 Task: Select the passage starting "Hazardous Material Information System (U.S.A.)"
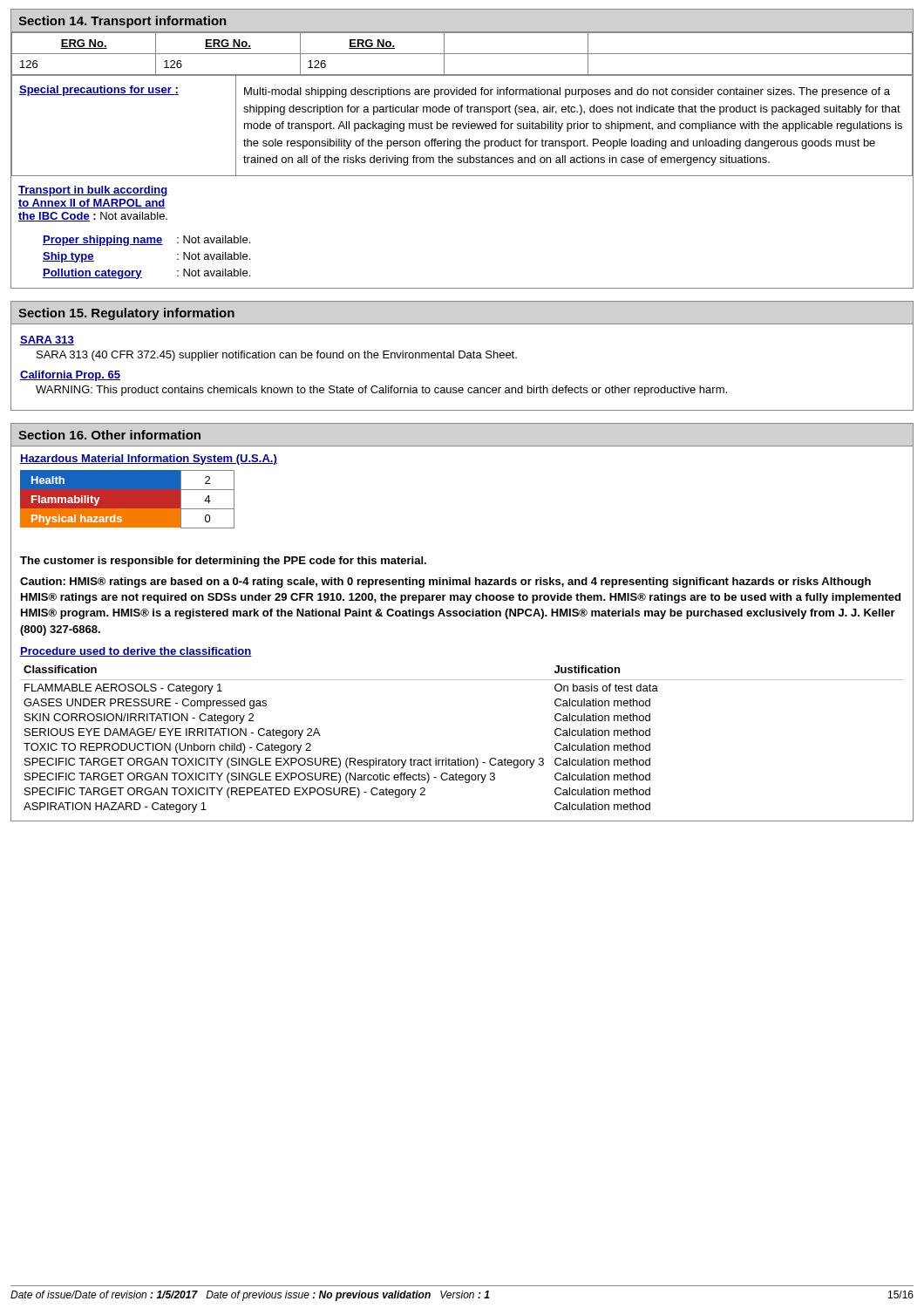coord(148,458)
